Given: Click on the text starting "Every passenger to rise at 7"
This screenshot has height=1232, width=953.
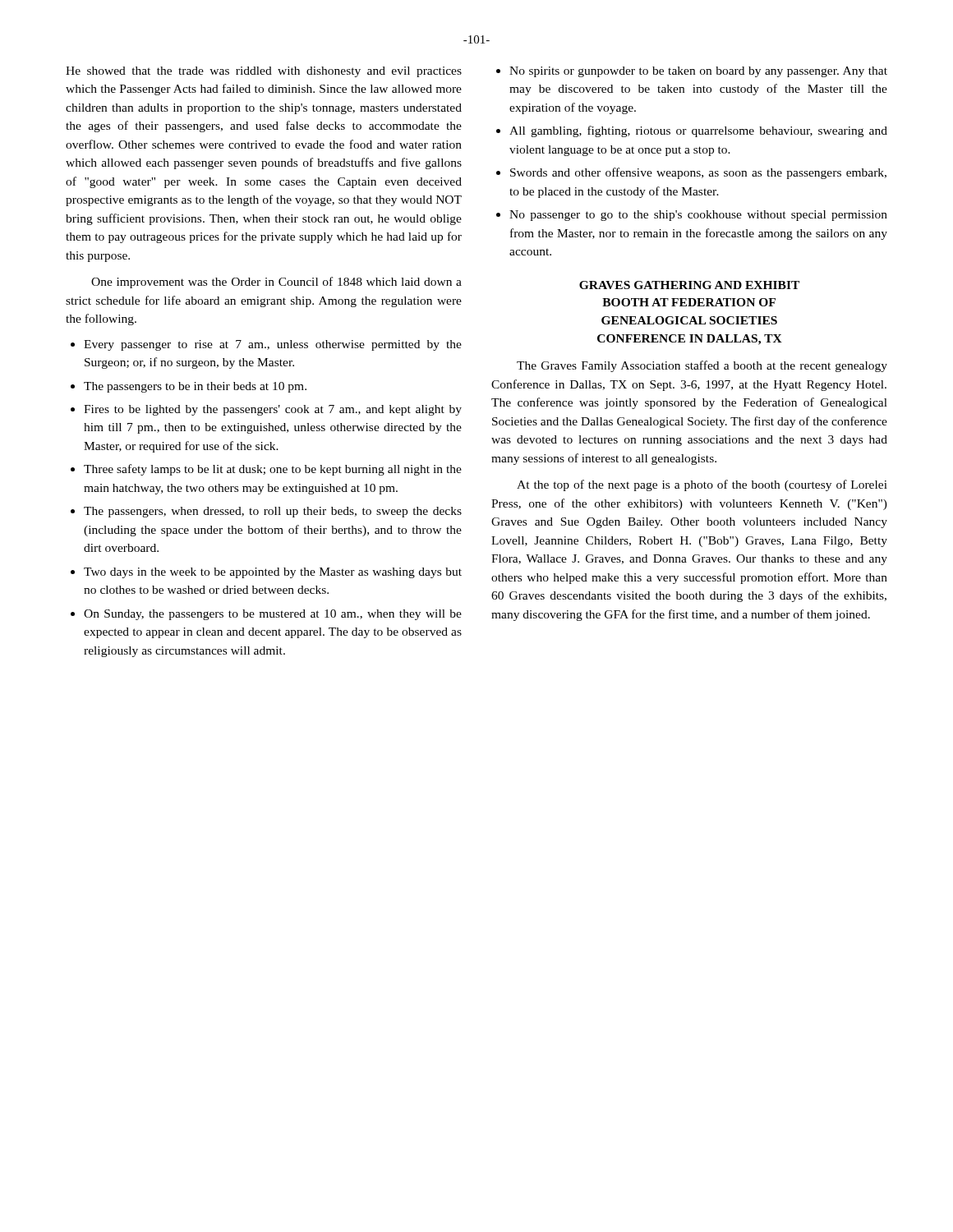Looking at the screenshot, I should tap(273, 353).
